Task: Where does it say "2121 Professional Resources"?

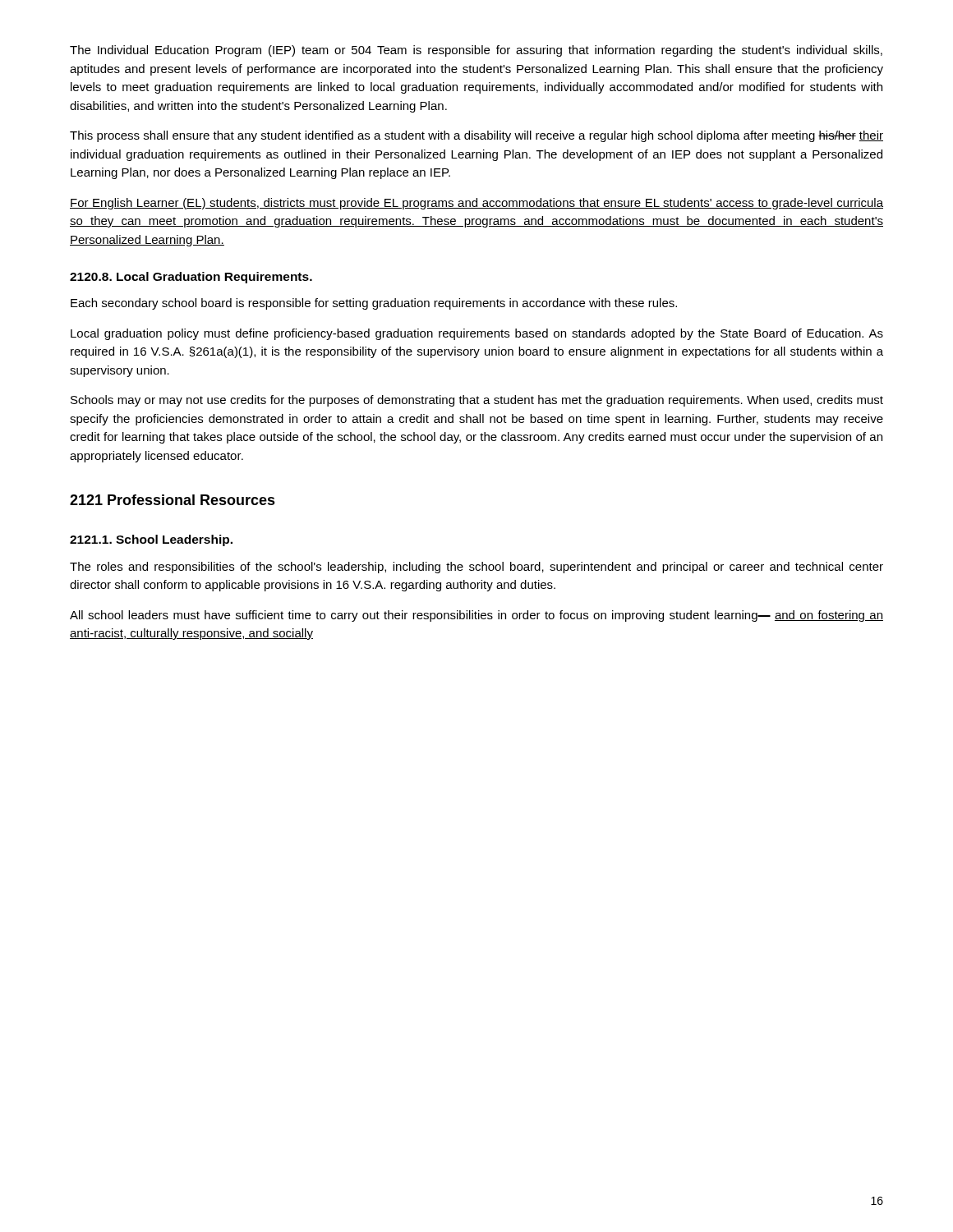Action: (x=173, y=500)
